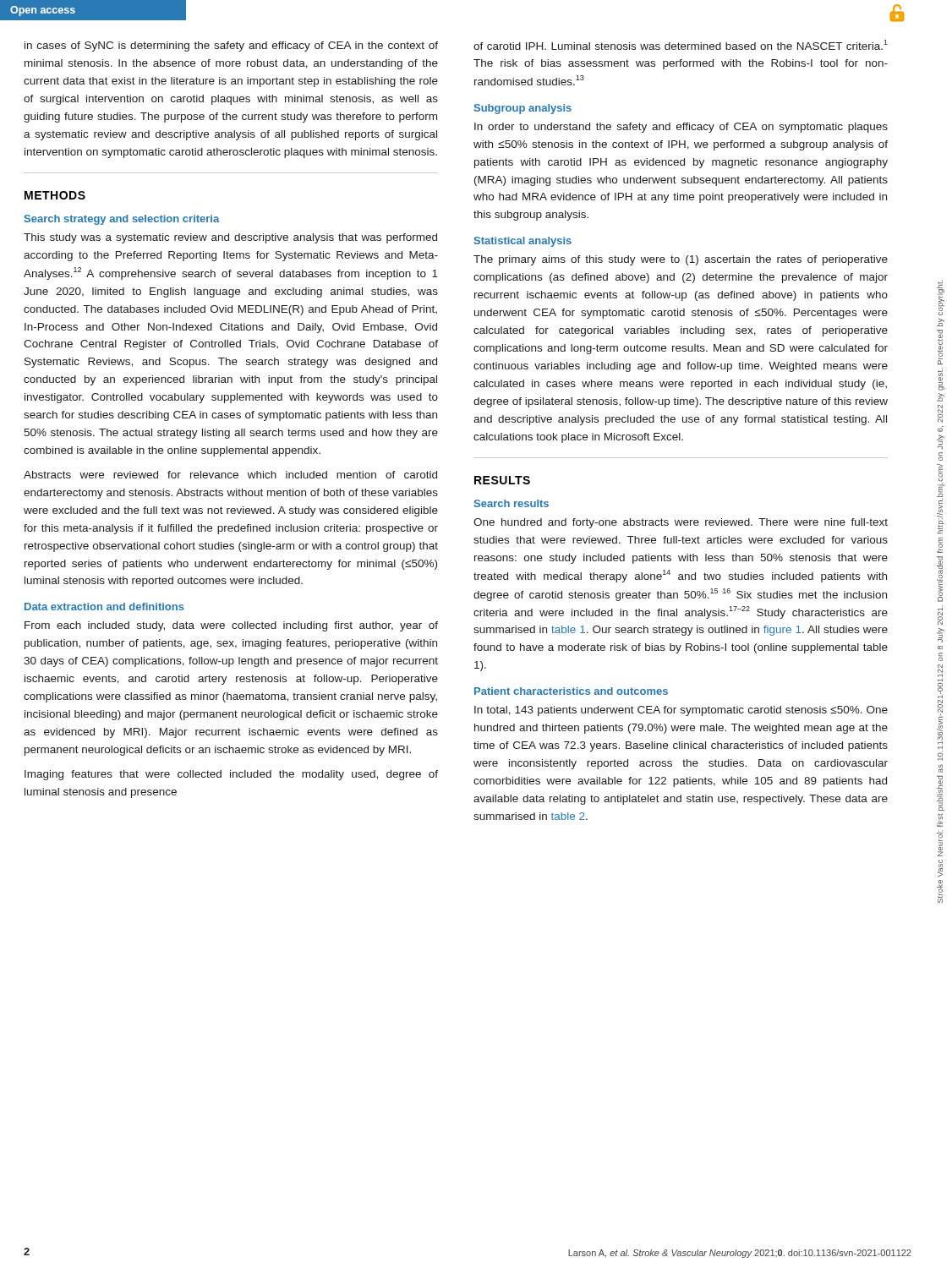Viewport: 952px width, 1268px height.
Task: Select the text block starting "In order to understand the safety"
Action: tap(681, 171)
